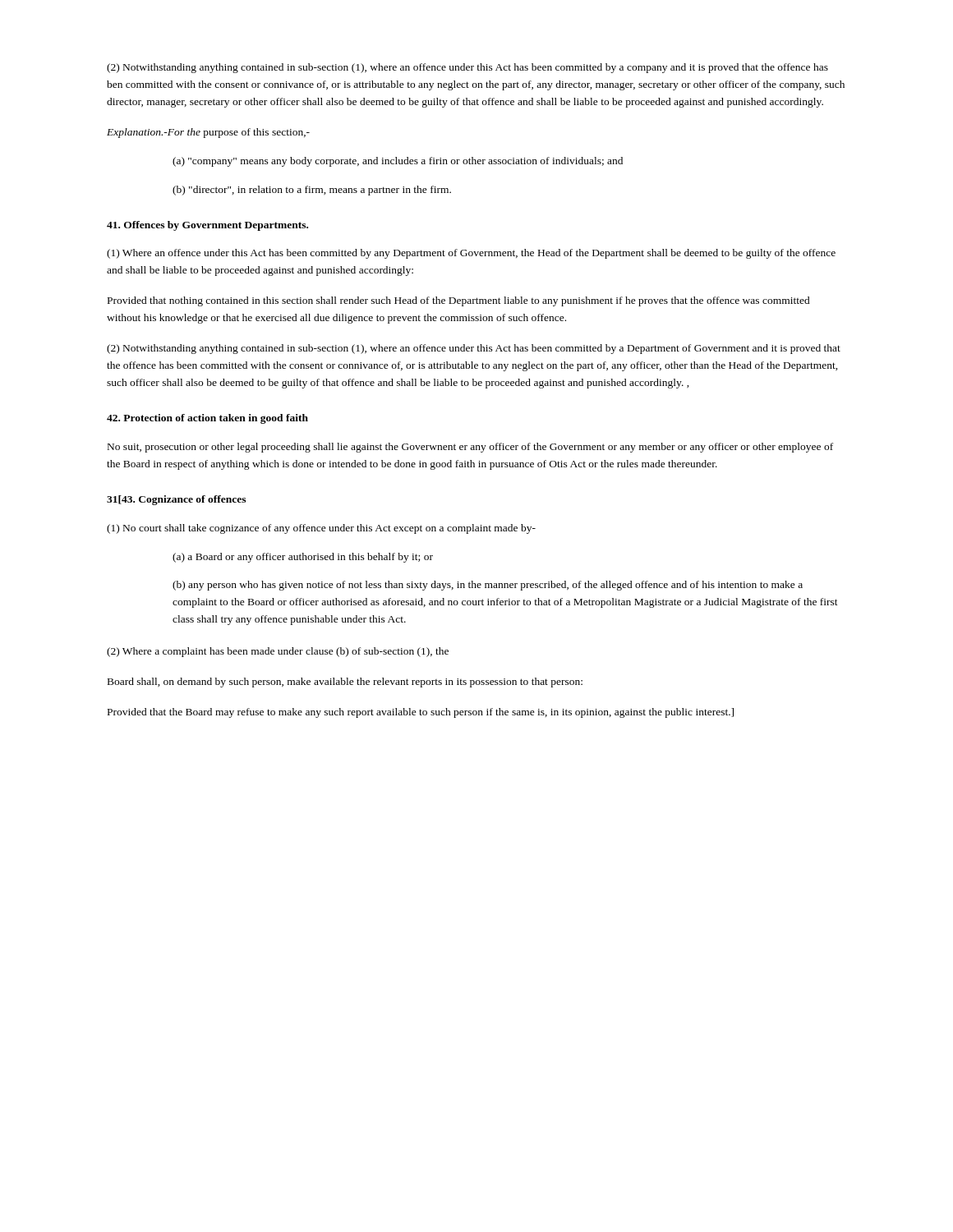Screen dimensions: 1232x953
Task: Click on the text block that reads "(1) Where an offence under this Act"
Action: (471, 261)
